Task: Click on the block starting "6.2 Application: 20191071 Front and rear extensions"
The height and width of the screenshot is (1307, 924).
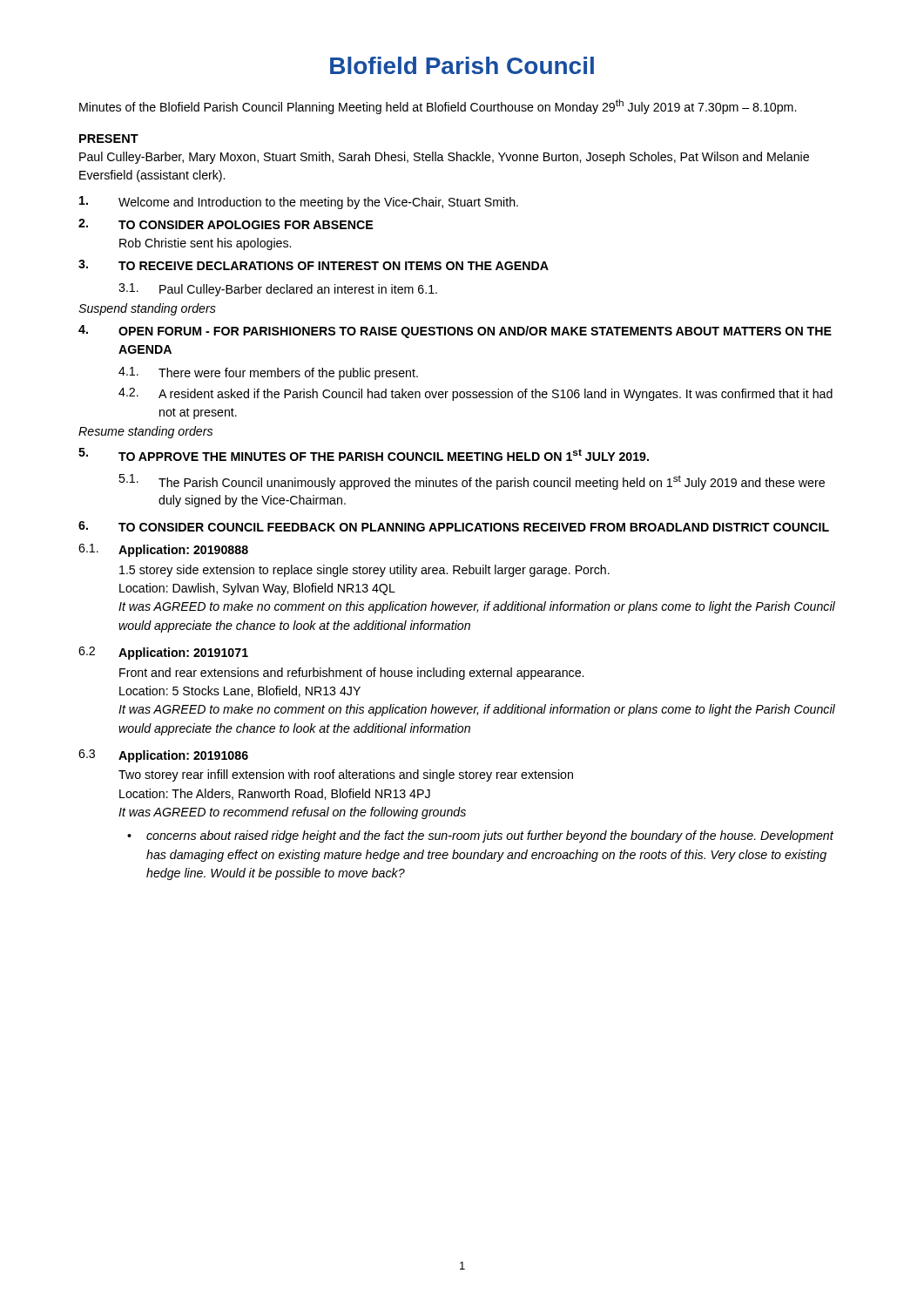Action: tap(163, 653)
